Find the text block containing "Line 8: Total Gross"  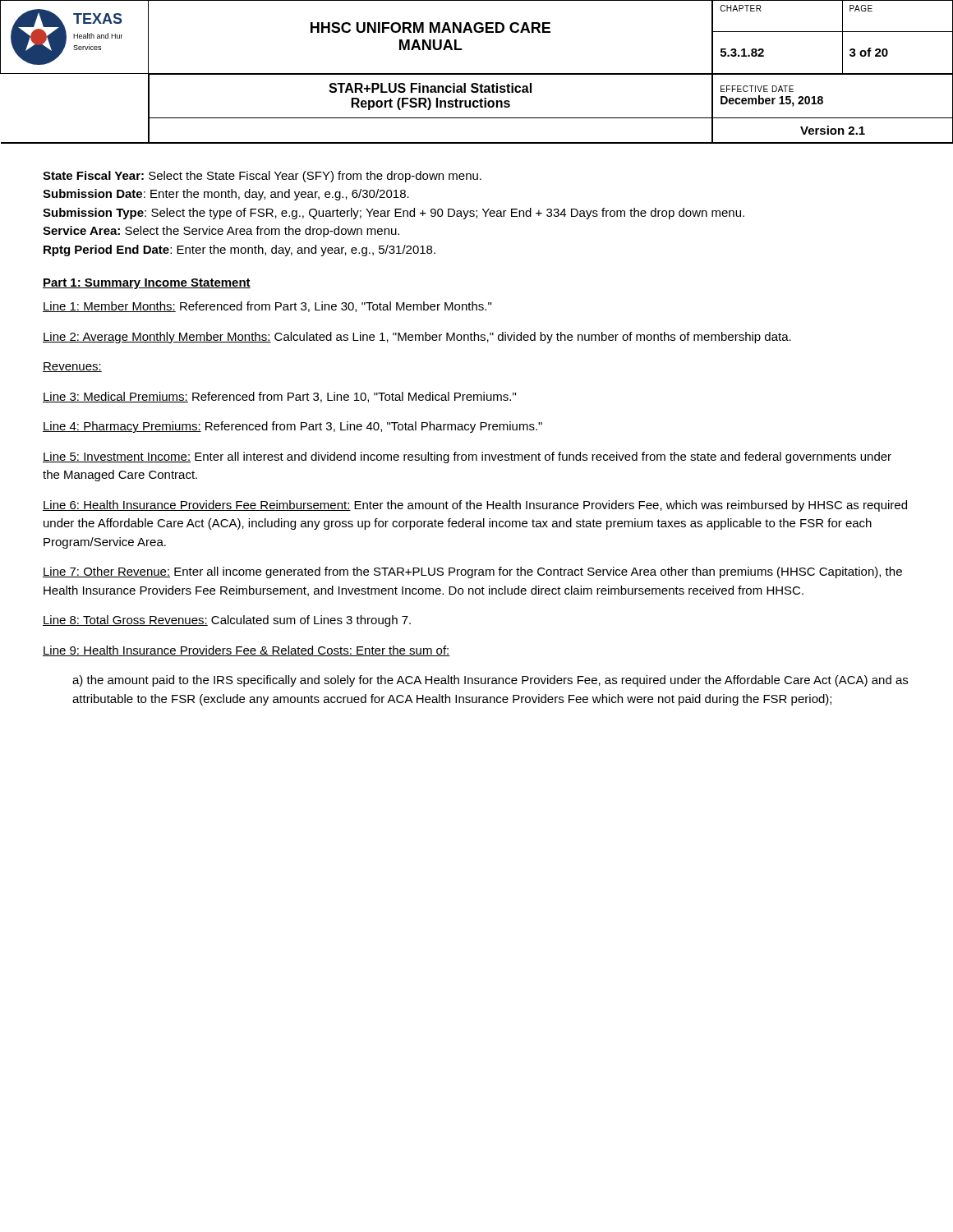click(x=227, y=620)
